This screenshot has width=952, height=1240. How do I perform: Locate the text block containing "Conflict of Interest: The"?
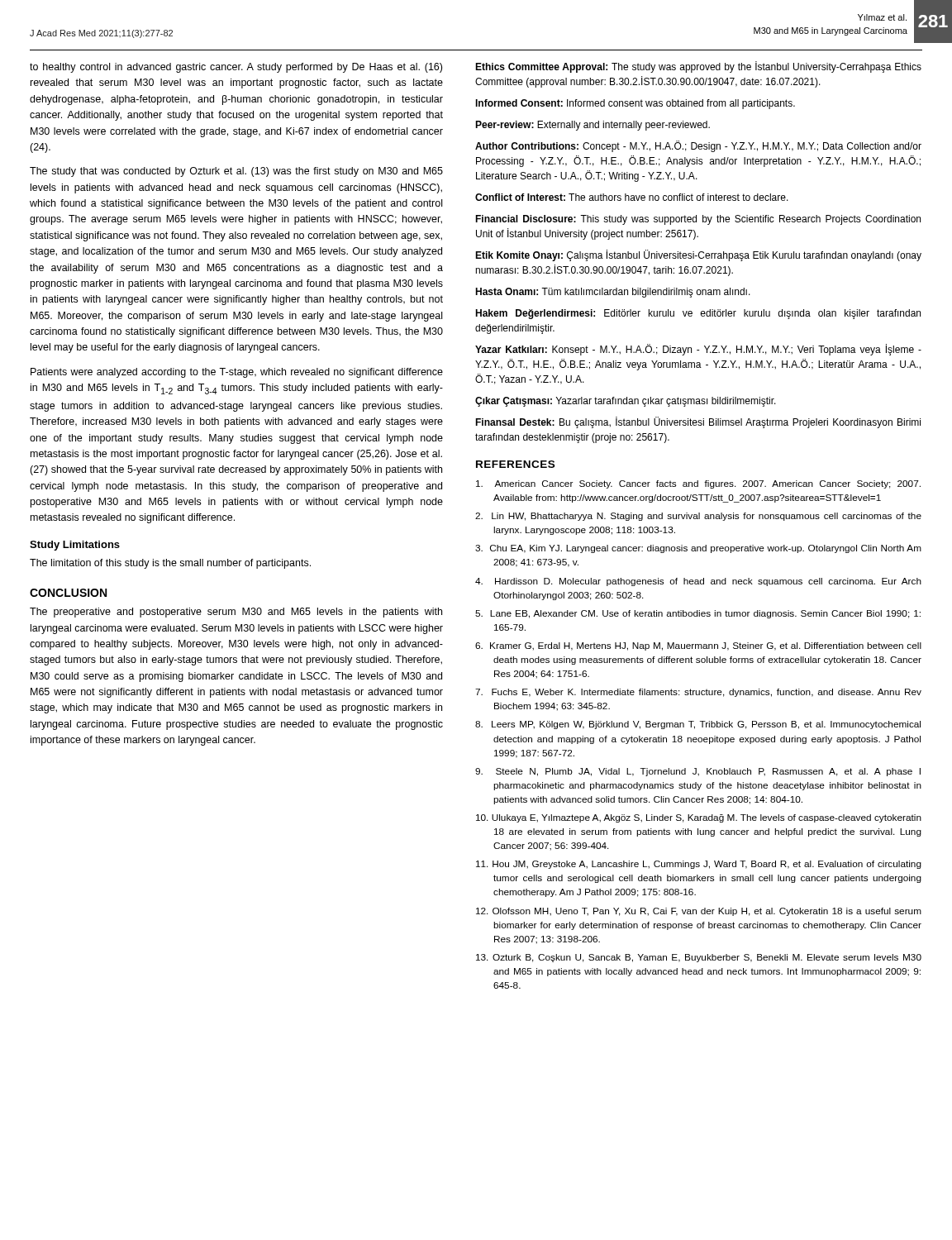tap(632, 198)
